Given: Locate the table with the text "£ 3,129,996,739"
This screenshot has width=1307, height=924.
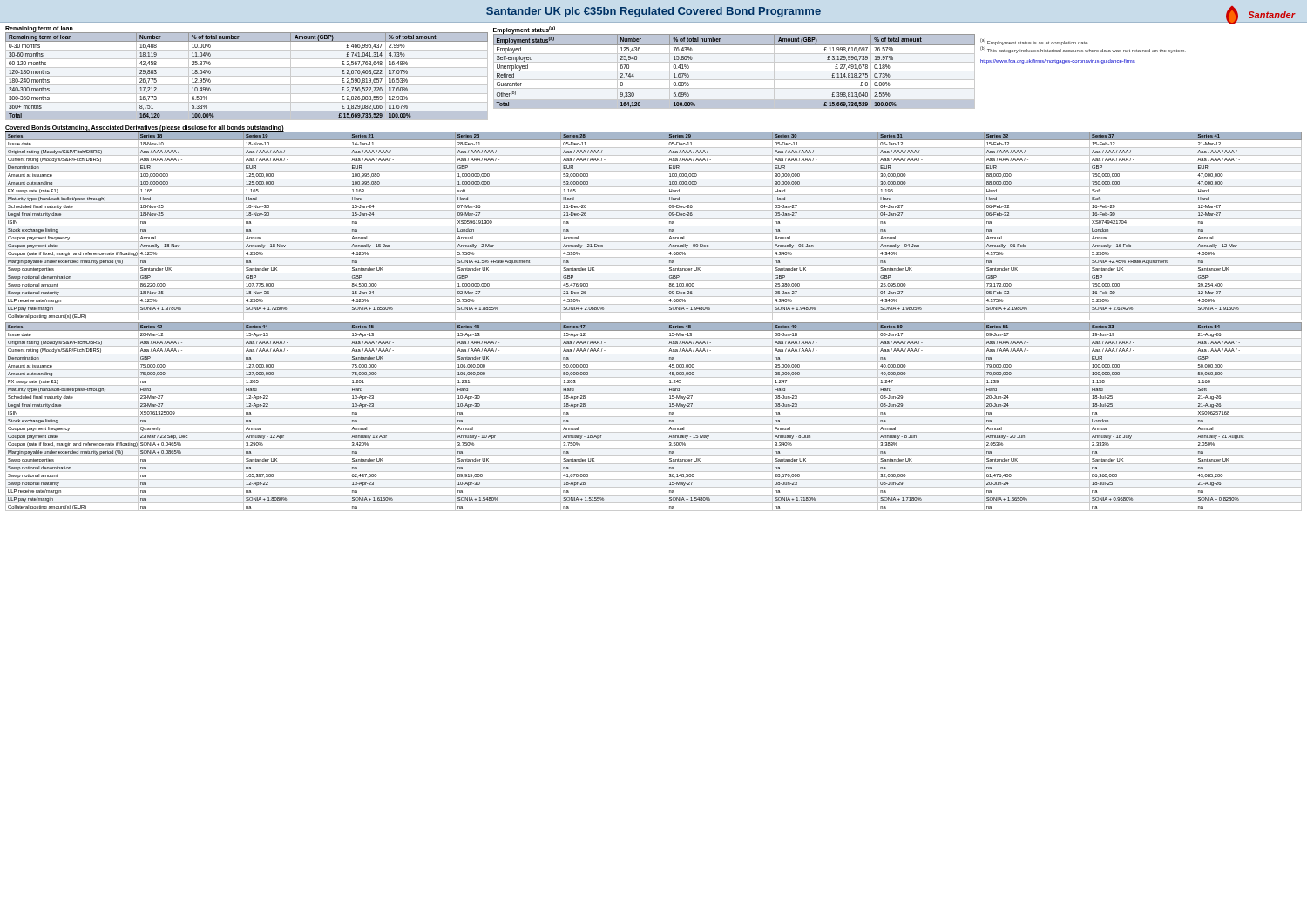Looking at the screenshot, I should click(x=734, y=73).
